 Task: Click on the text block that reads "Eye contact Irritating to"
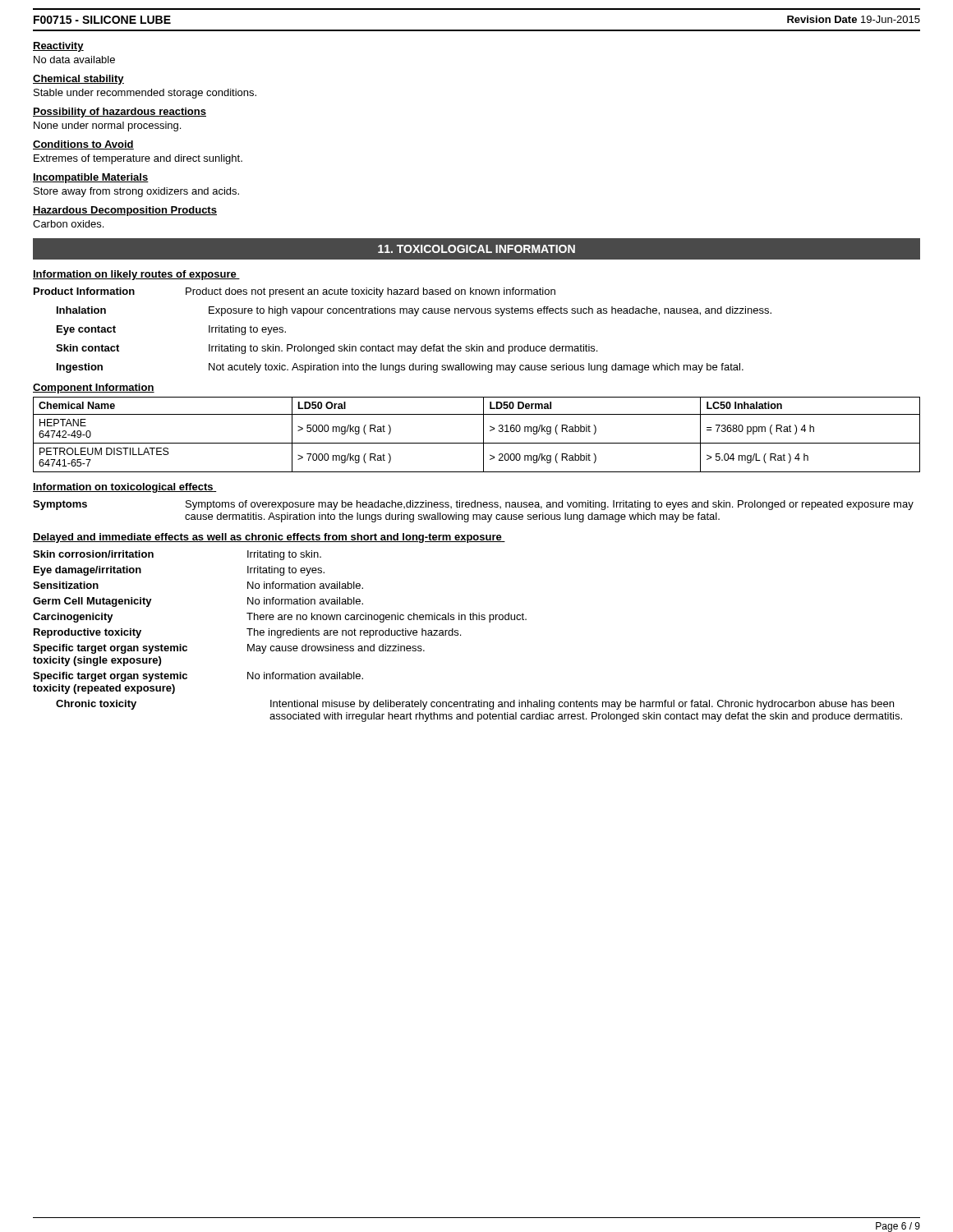click(84, 330)
